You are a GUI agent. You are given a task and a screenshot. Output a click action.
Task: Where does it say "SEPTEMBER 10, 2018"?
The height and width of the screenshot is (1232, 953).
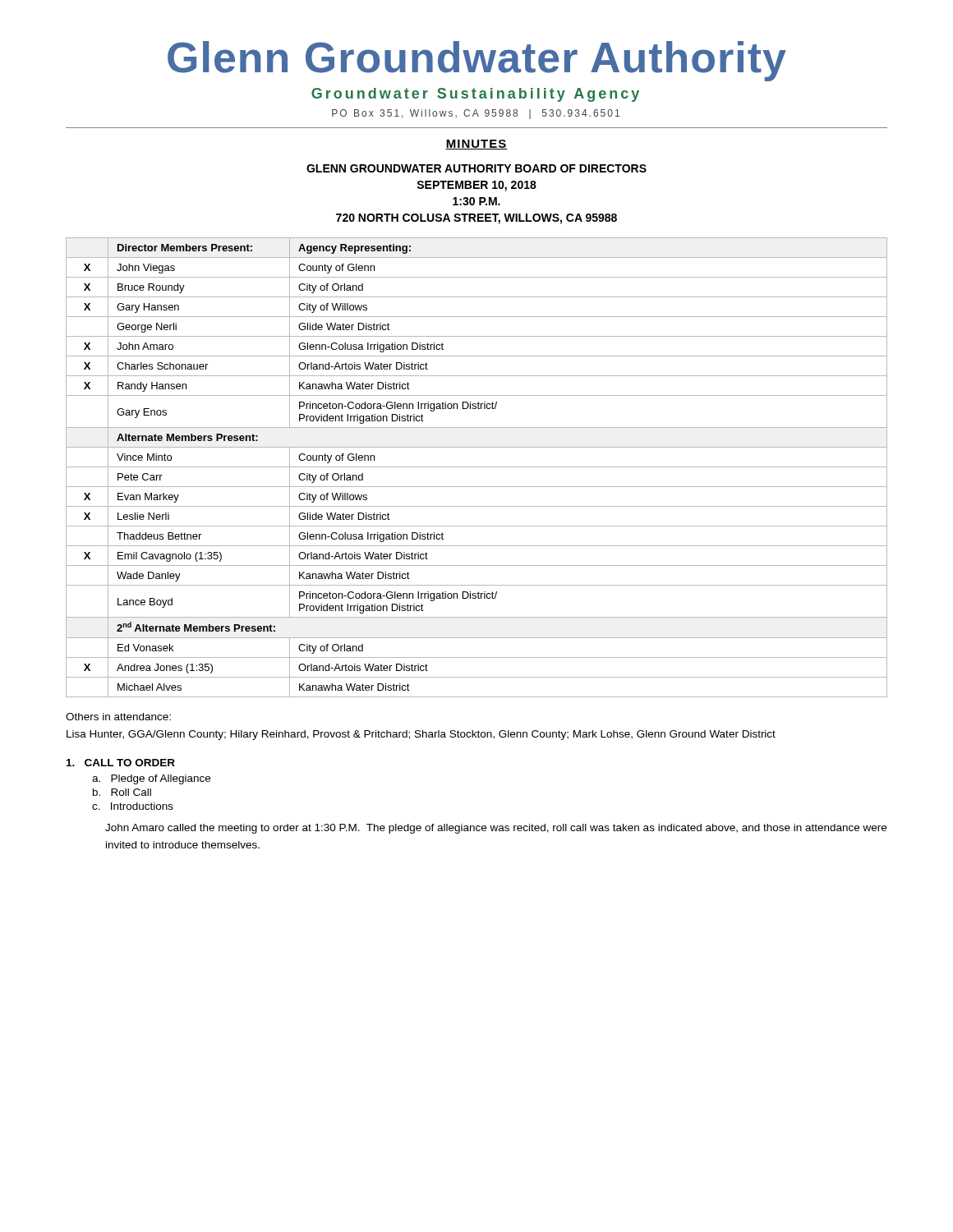click(x=476, y=185)
